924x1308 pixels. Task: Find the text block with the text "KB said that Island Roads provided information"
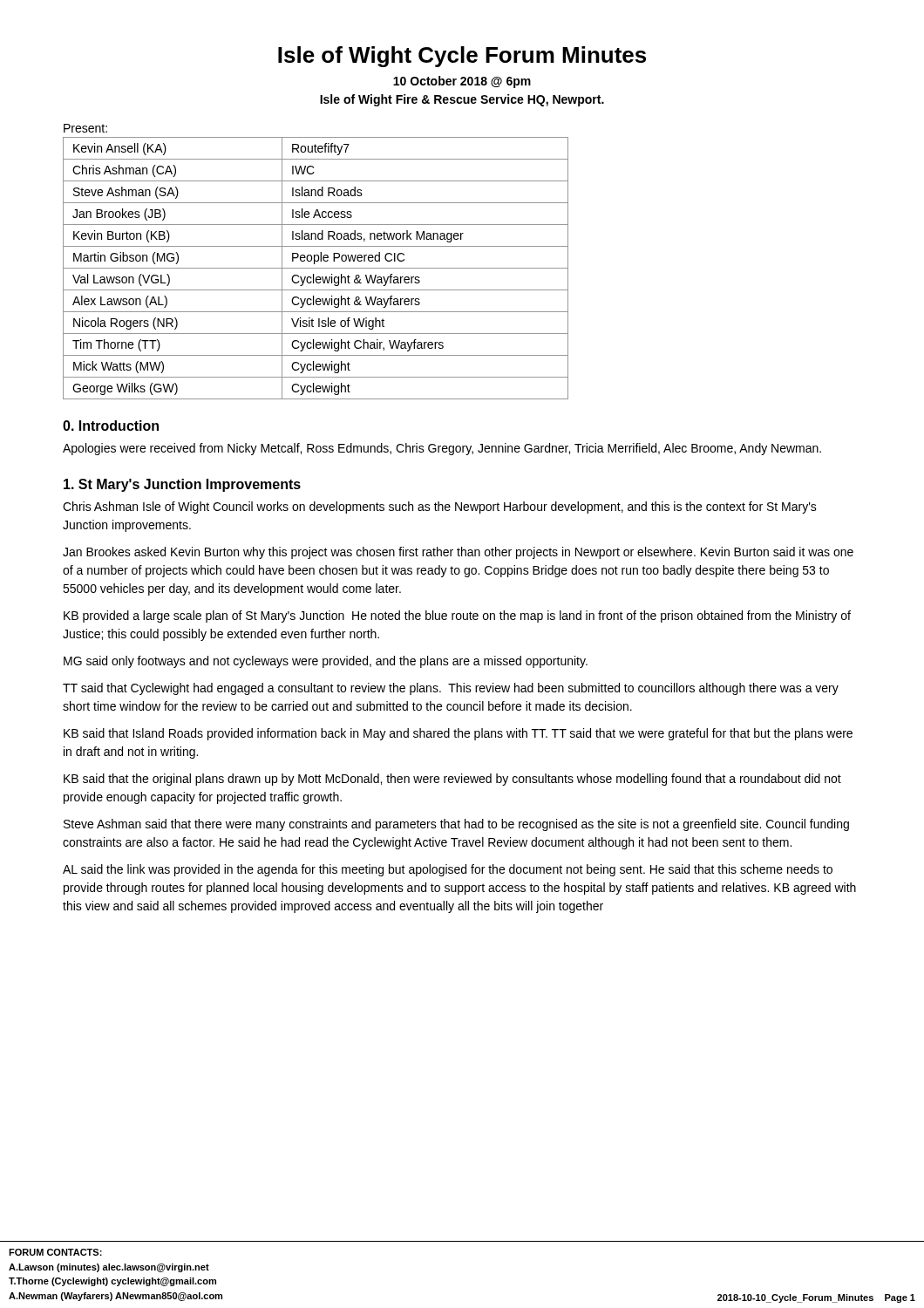(458, 743)
